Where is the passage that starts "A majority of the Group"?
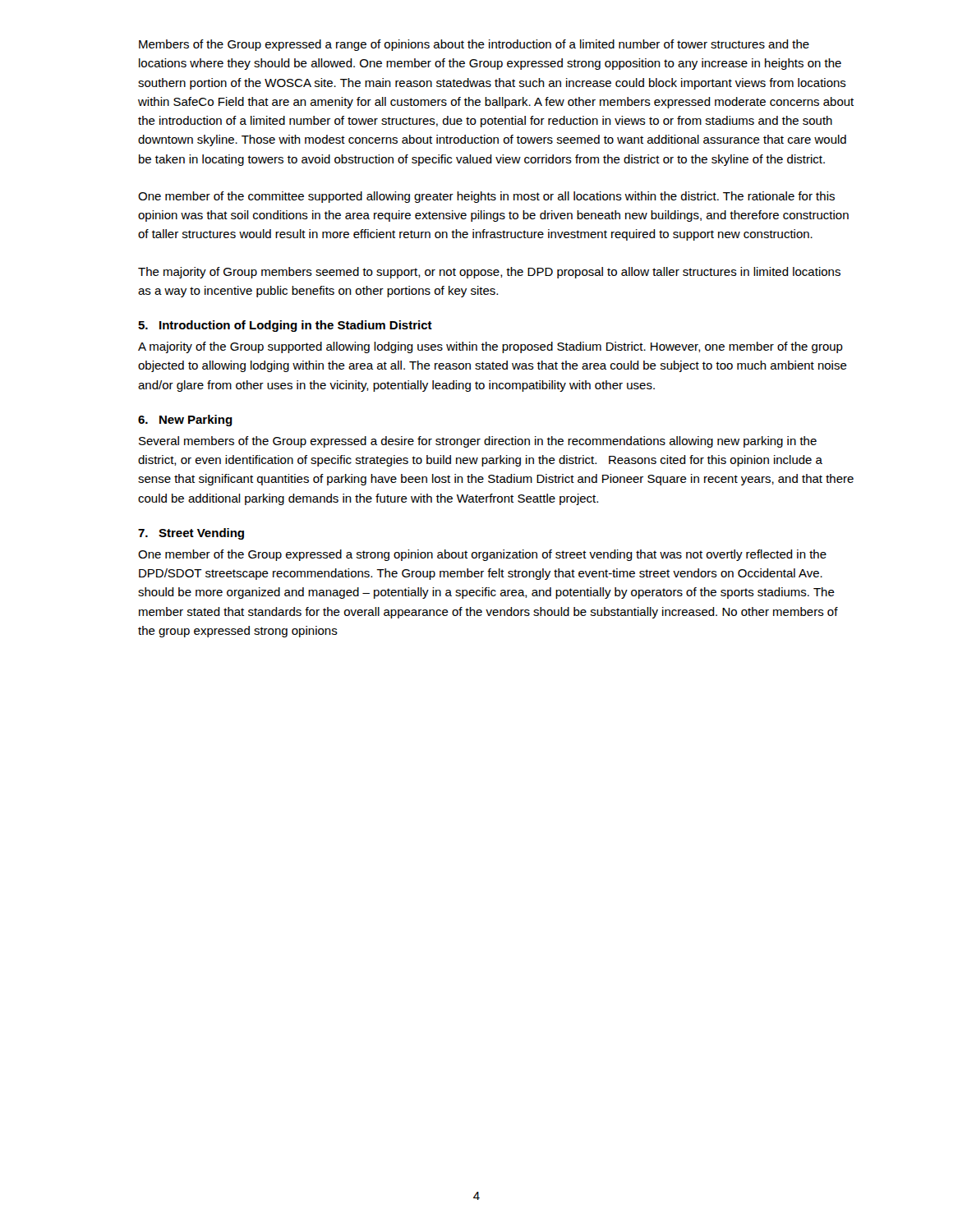 click(492, 365)
